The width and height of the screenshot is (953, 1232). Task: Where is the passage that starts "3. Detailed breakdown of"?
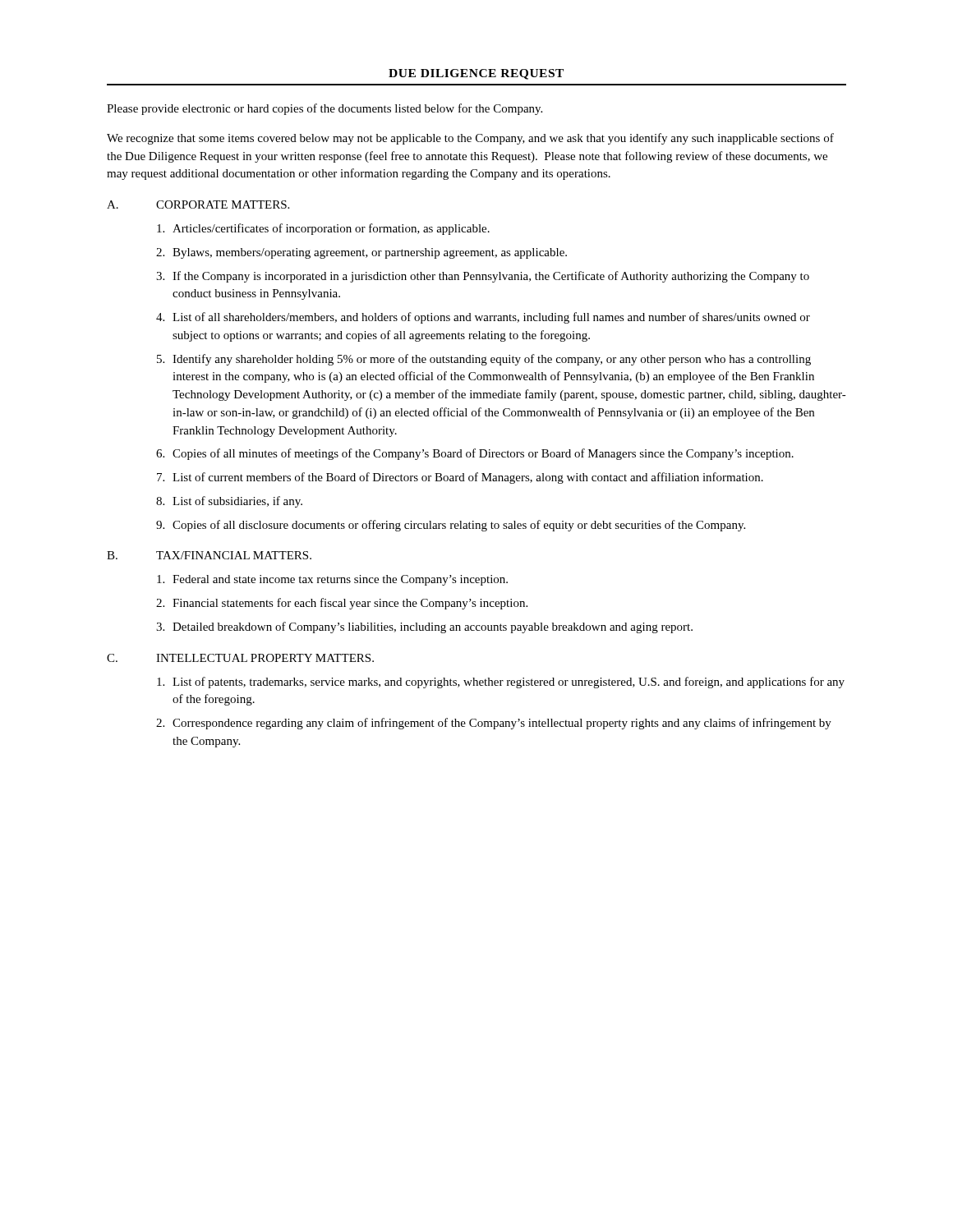pos(476,627)
